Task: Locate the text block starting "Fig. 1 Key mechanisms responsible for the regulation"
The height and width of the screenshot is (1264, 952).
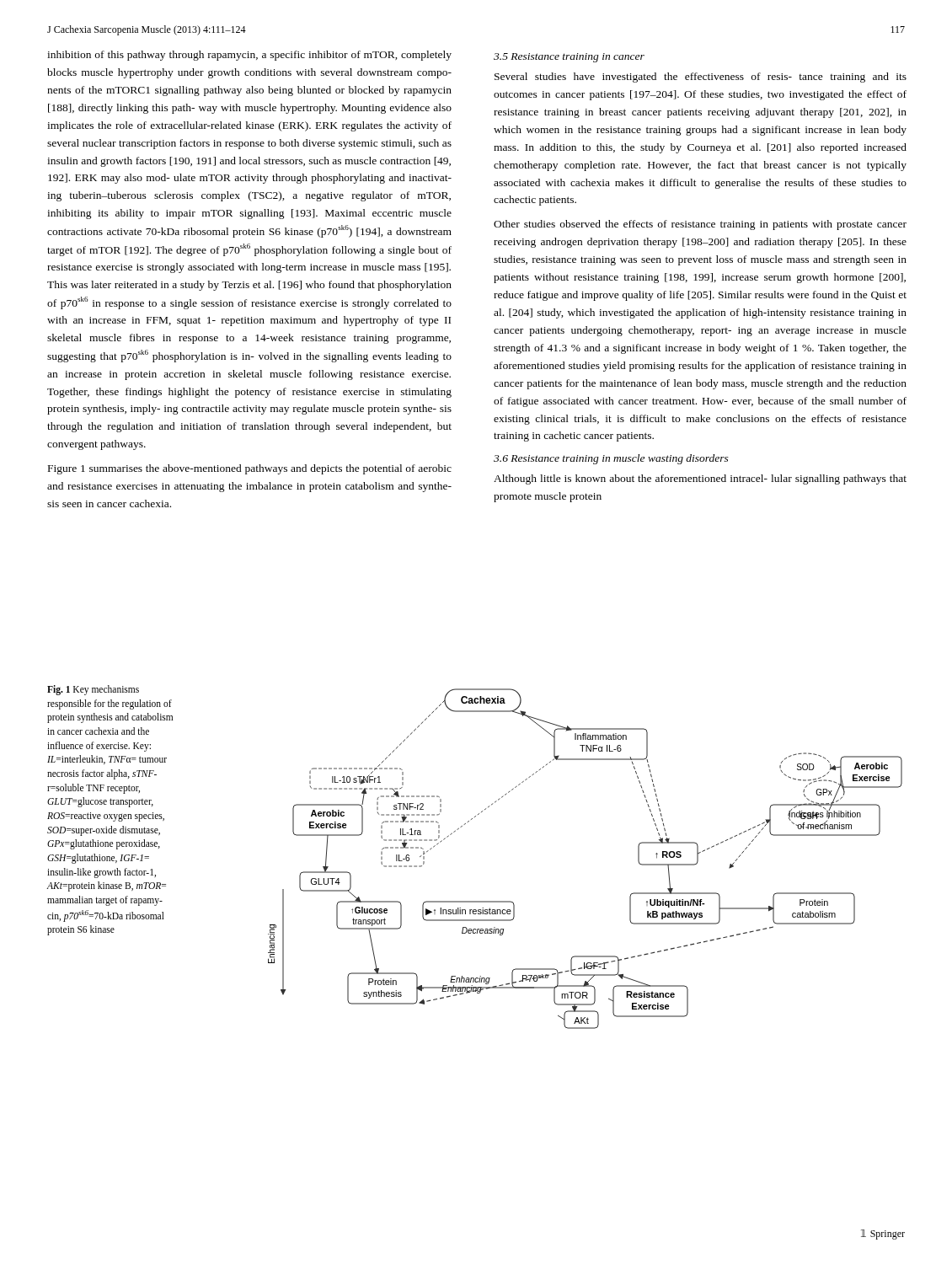Action: point(110,809)
